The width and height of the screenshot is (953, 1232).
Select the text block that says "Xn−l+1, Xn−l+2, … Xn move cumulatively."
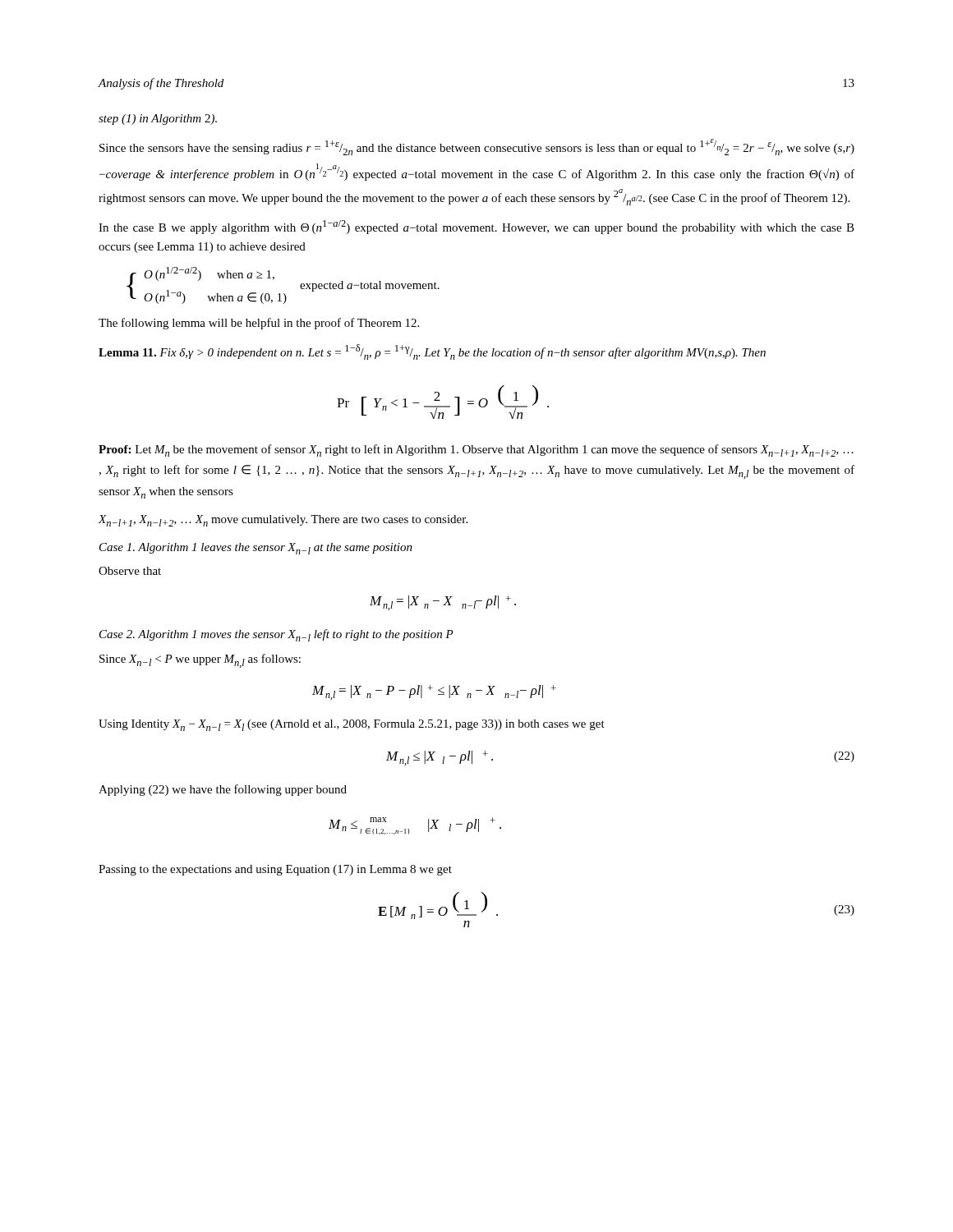pos(283,521)
